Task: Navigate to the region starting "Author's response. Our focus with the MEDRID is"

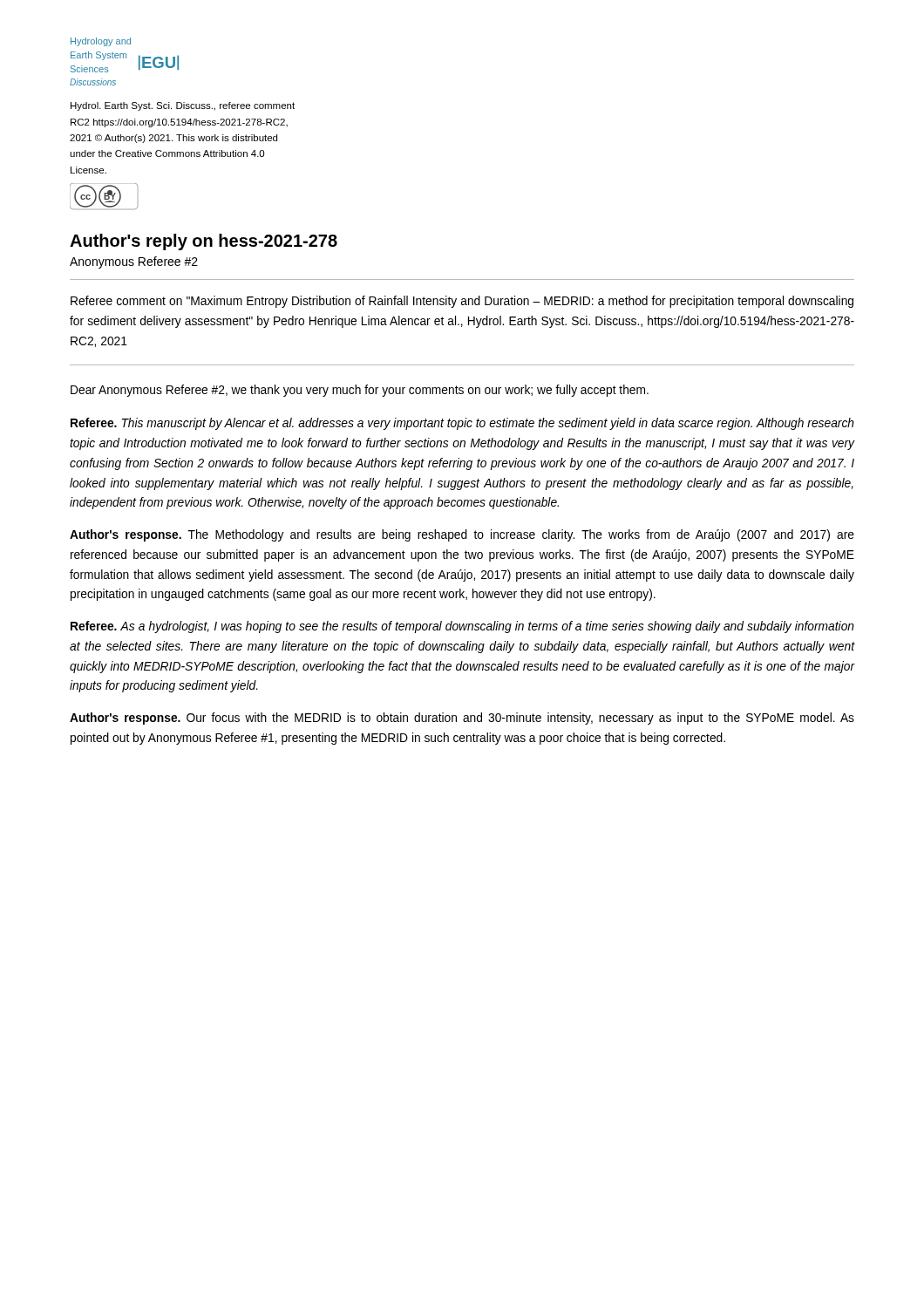Action: [462, 728]
